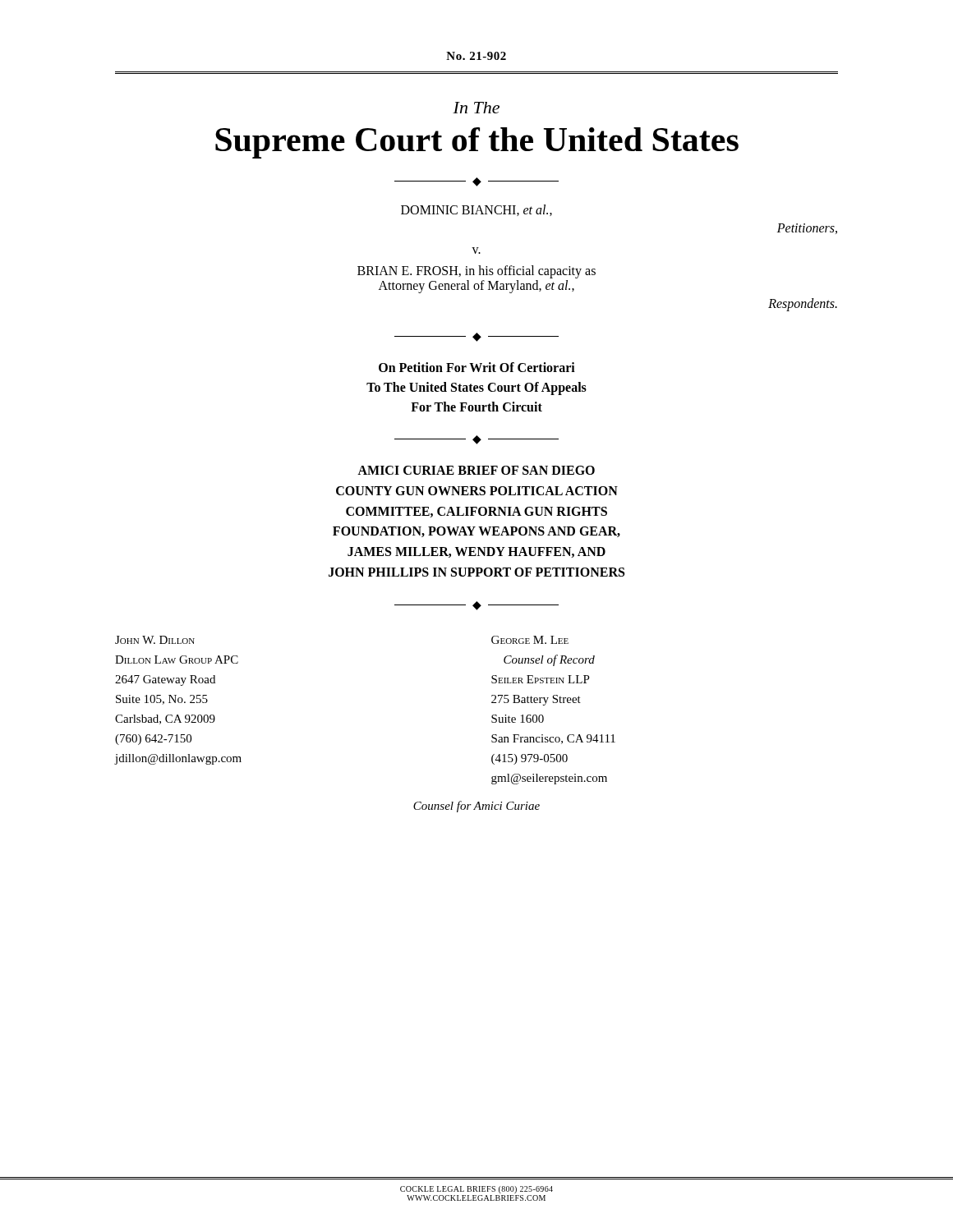Viewport: 953px width, 1232px height.
Task: Locate the block of text that opens with "John W. Dillon Dillon Law"
Action: tap(178, 699)
